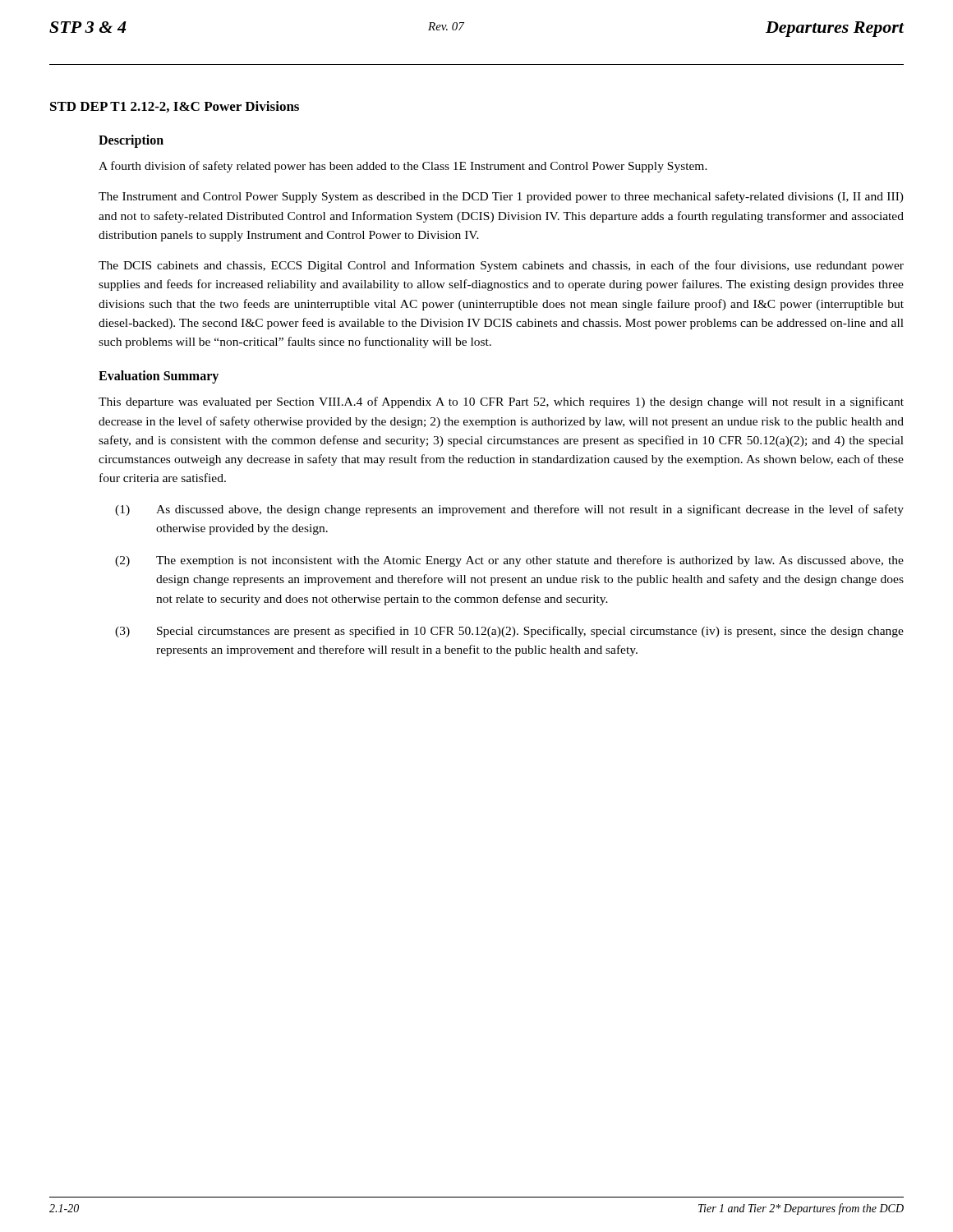
Task: Locate the list item with the text "(3) Special circumstances"
Action: click(509, 640)
